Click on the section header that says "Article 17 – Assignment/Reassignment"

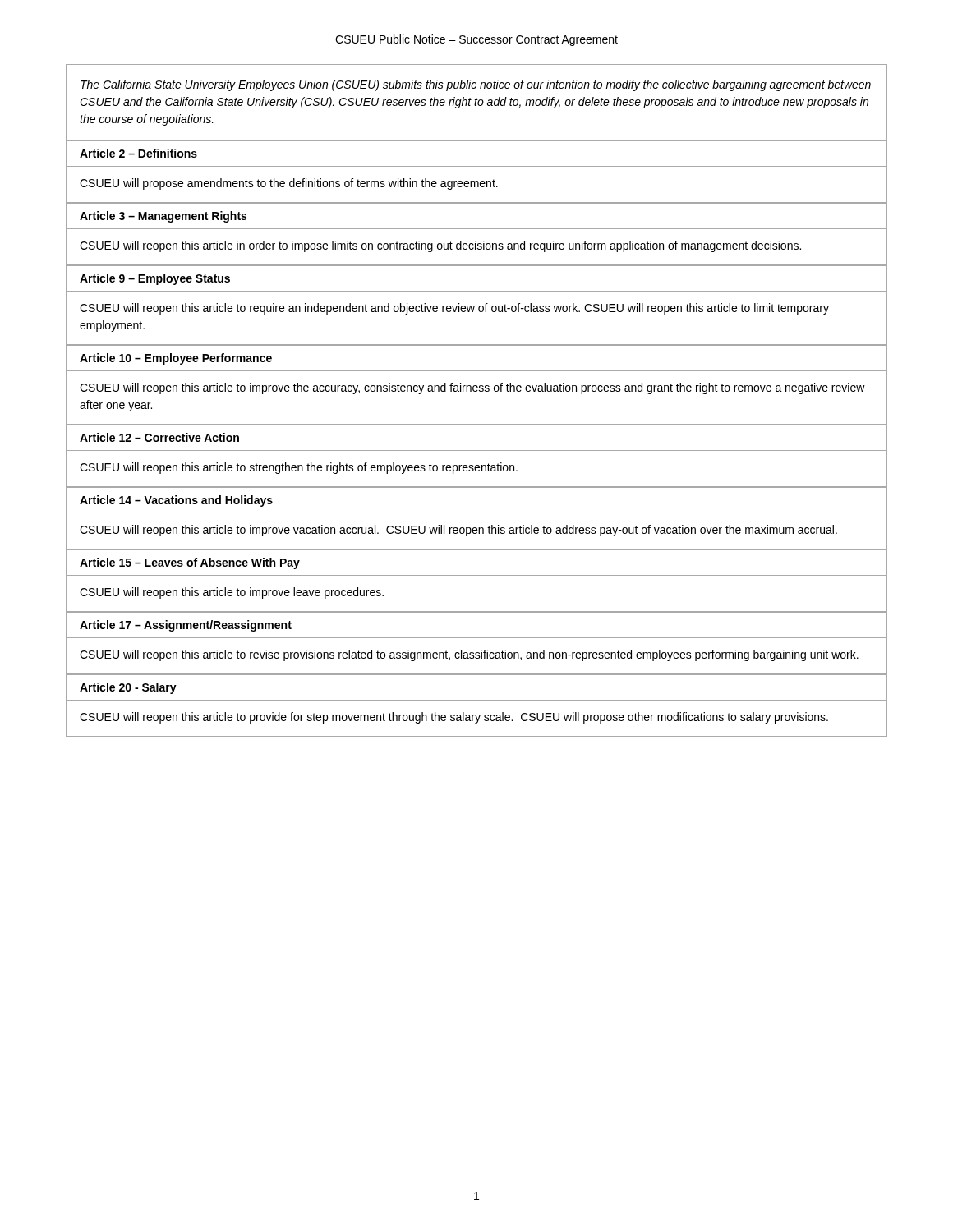(x=186, y=625)
